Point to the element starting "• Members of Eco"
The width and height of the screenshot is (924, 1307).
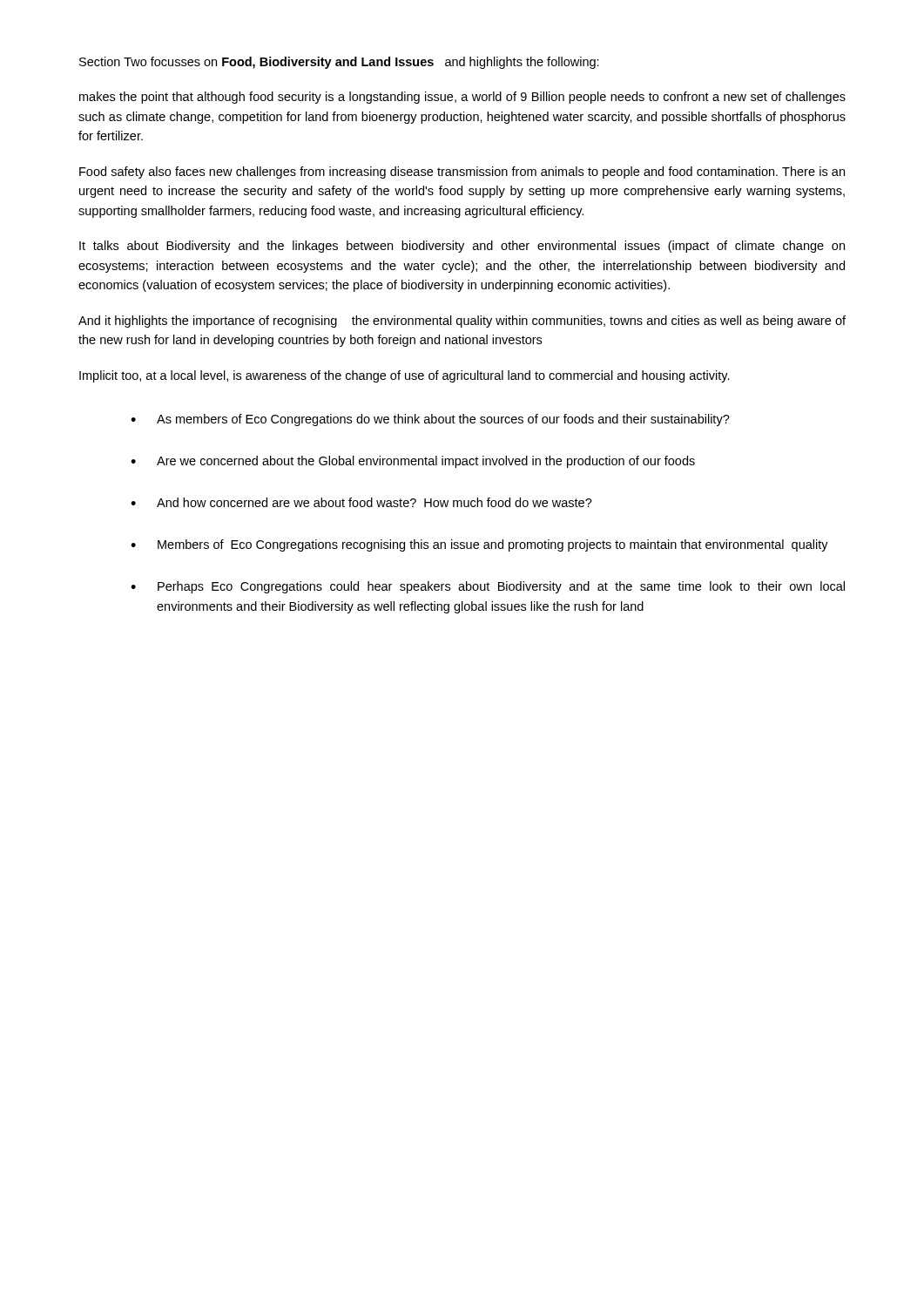pos(488,546)
